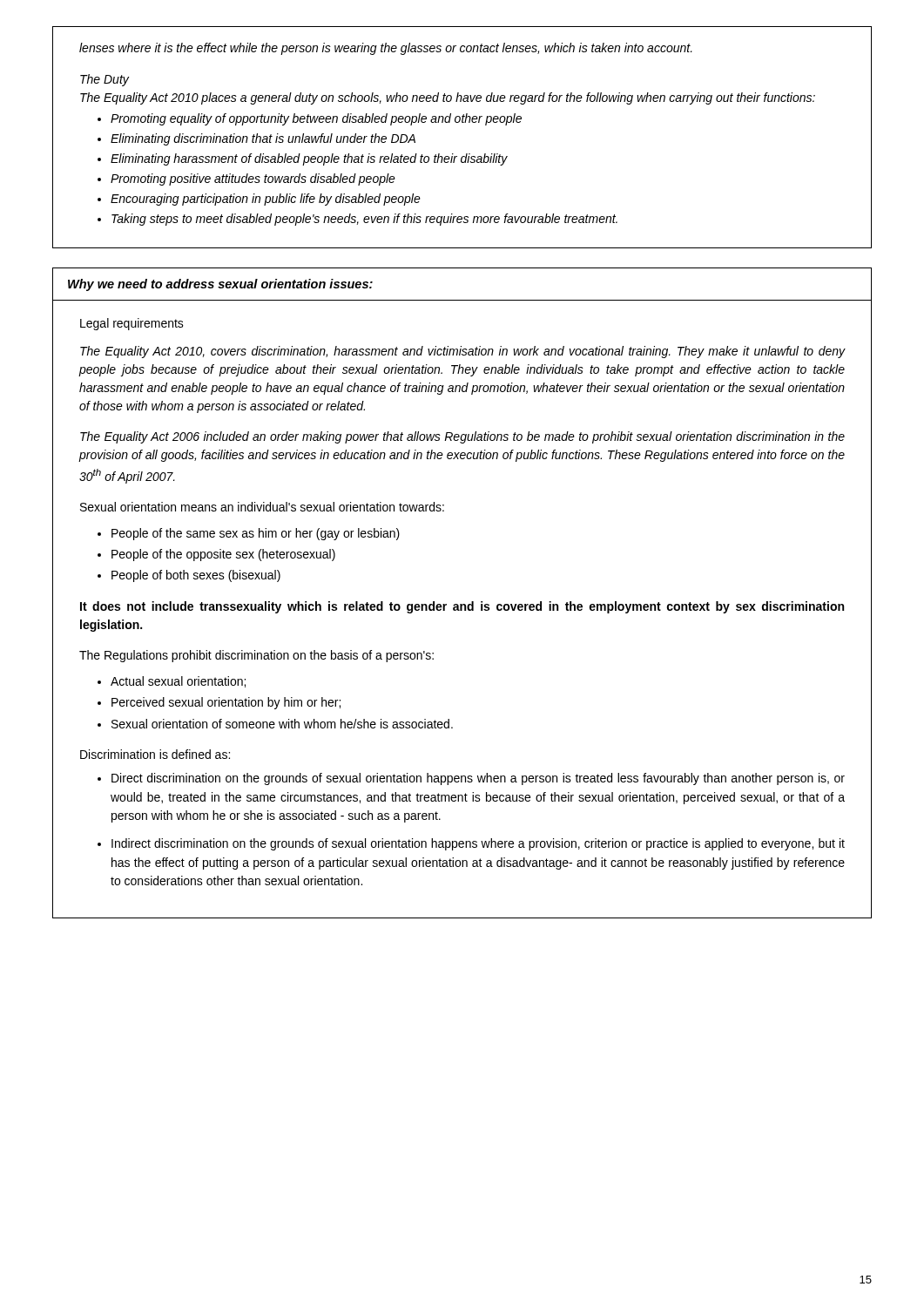Locate the passage starting "People of the opposite sex (heterosexual)"
The width and height of the screenshot is (924, 1307).
point(223,554)
